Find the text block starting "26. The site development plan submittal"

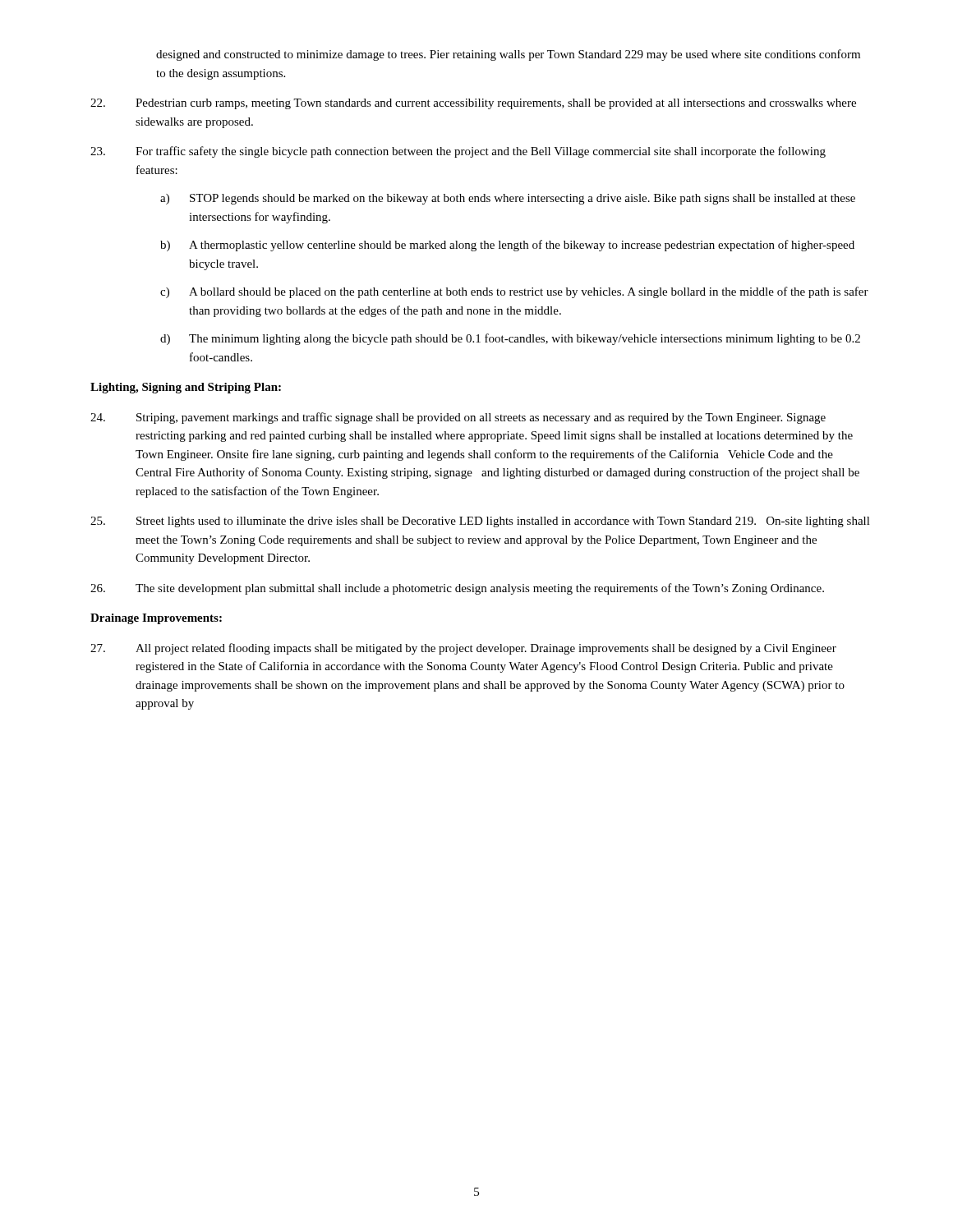pyautogui.click(x=481, y=588)
